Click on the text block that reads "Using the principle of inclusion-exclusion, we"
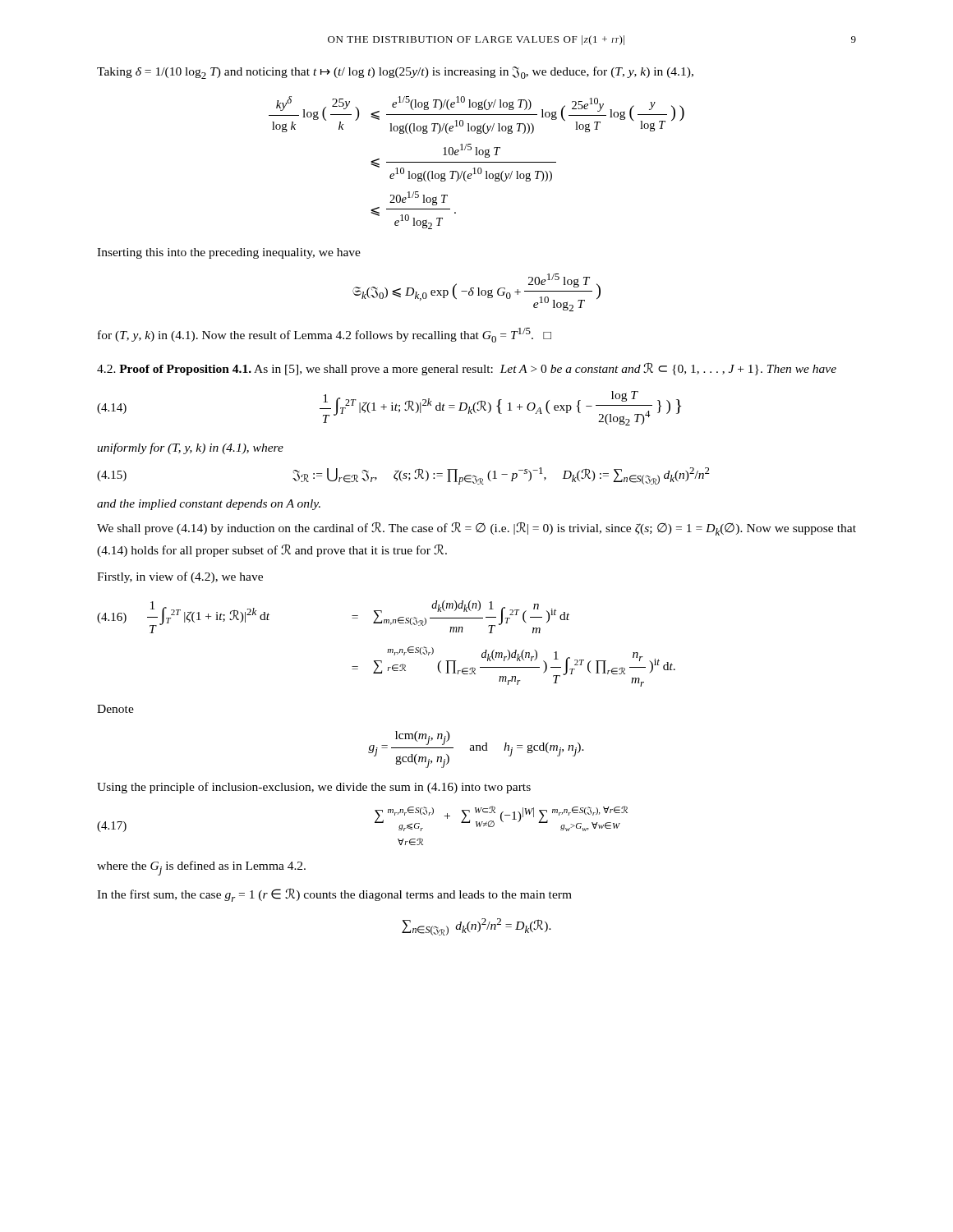 (x=314, y=786)
